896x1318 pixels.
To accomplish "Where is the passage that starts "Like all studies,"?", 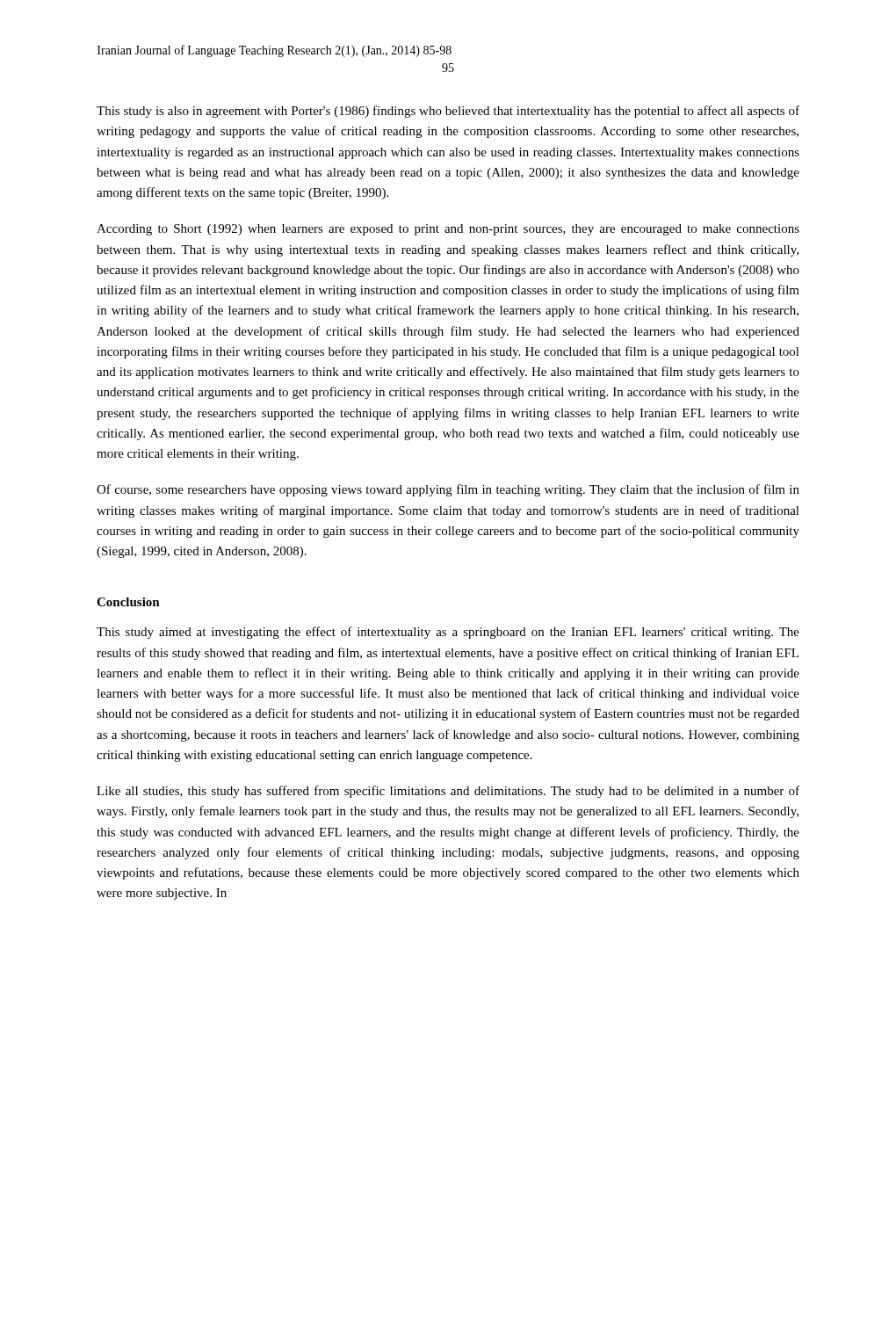I will [448, 842].
